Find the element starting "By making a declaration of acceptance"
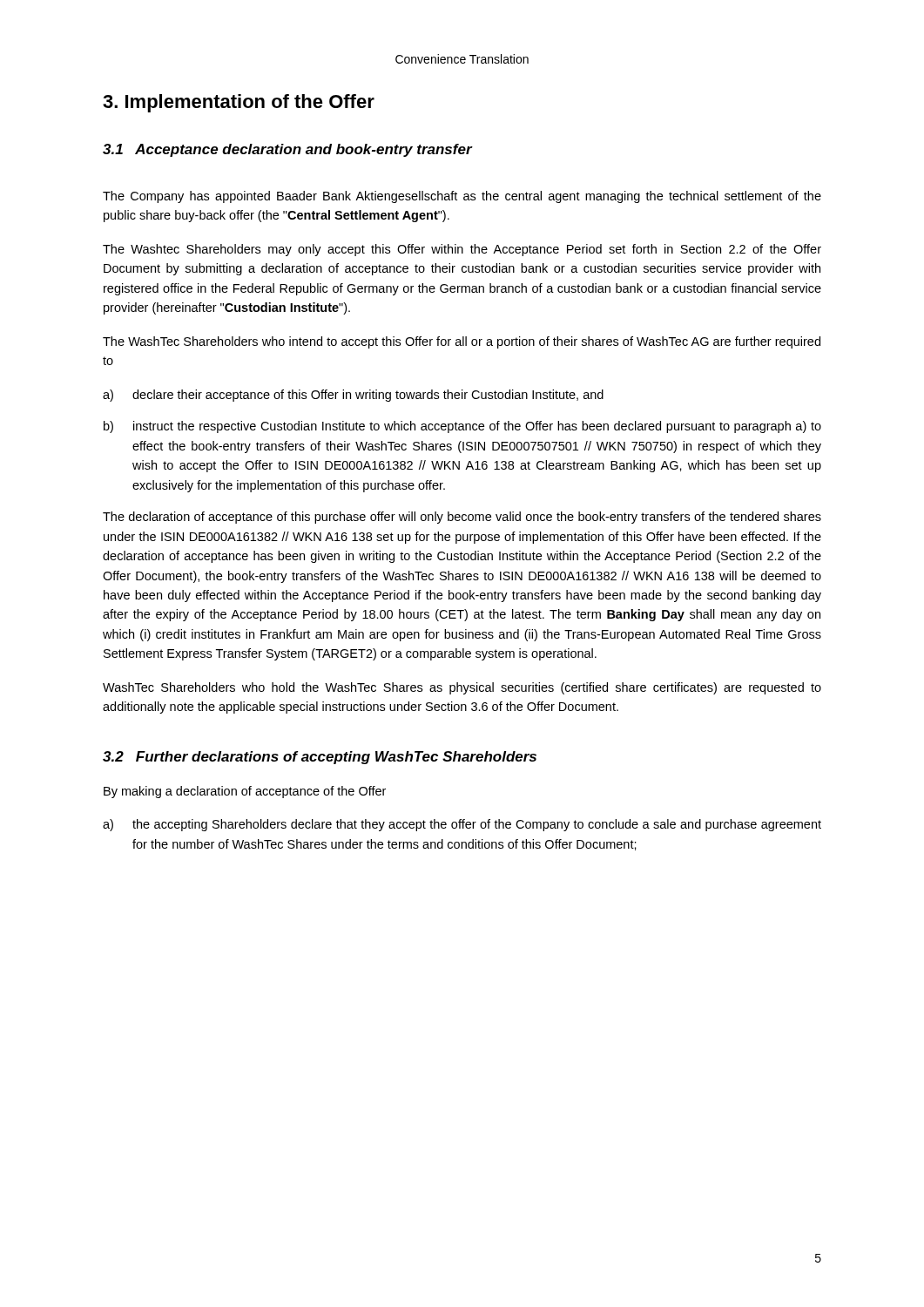Image resolution: width=924 pixels, height=1307 pixels. [x=244, y=791]
